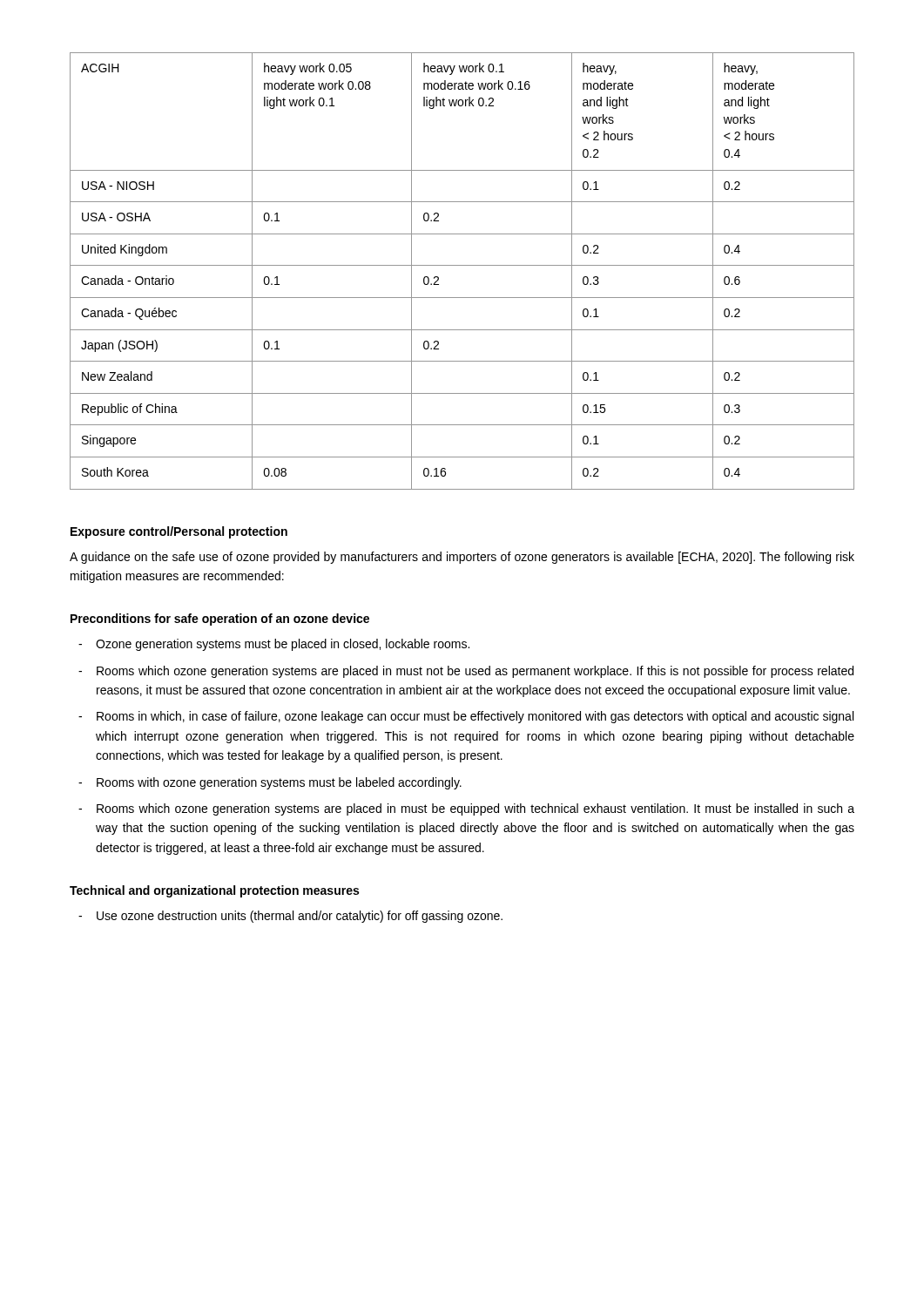Find the region starting "Preconditions for safe"
This screenshot has width=924, height=1307.
(x=220, y=619)
